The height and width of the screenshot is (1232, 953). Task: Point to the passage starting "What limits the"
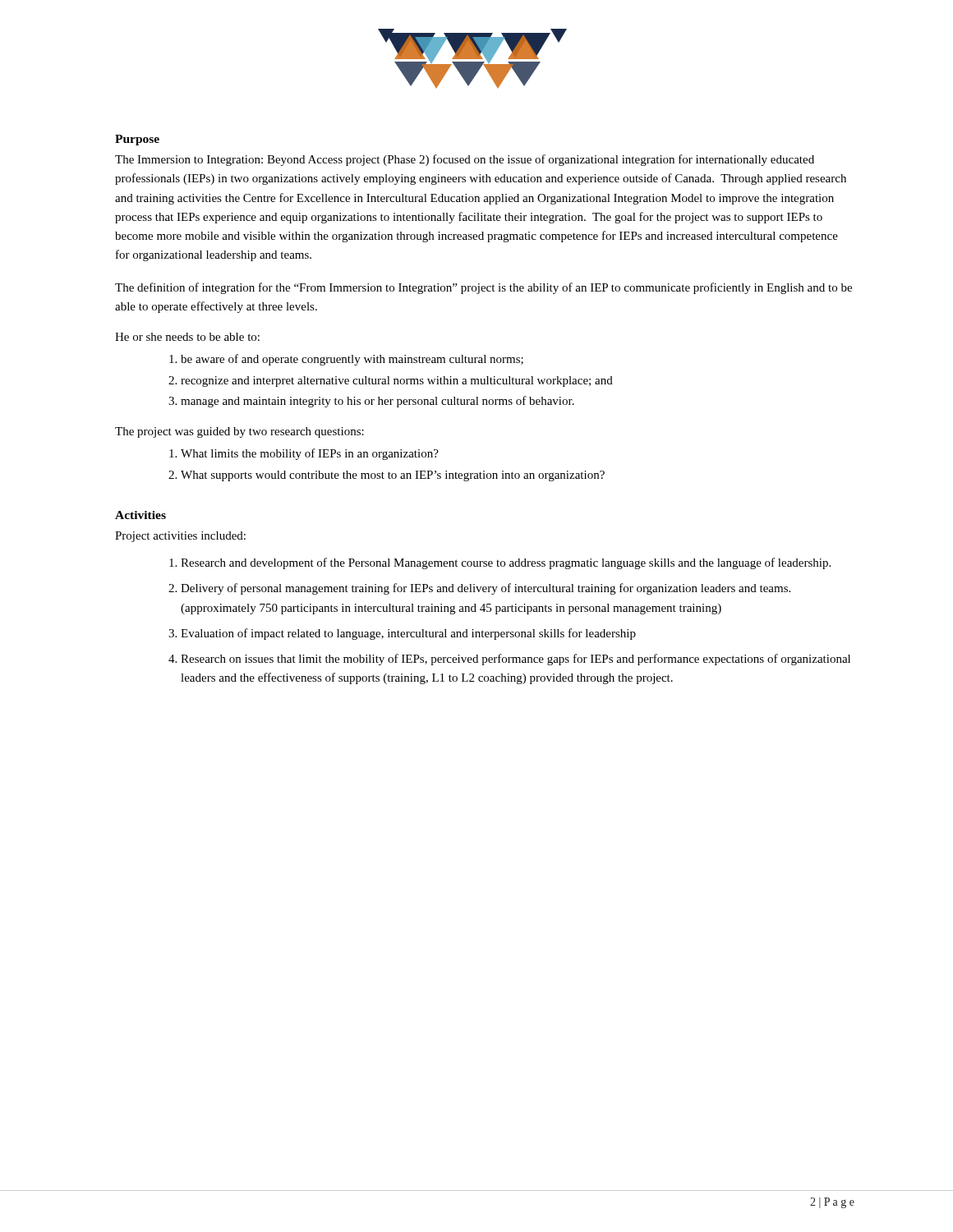pyautogui.click(x=310, y=454)
